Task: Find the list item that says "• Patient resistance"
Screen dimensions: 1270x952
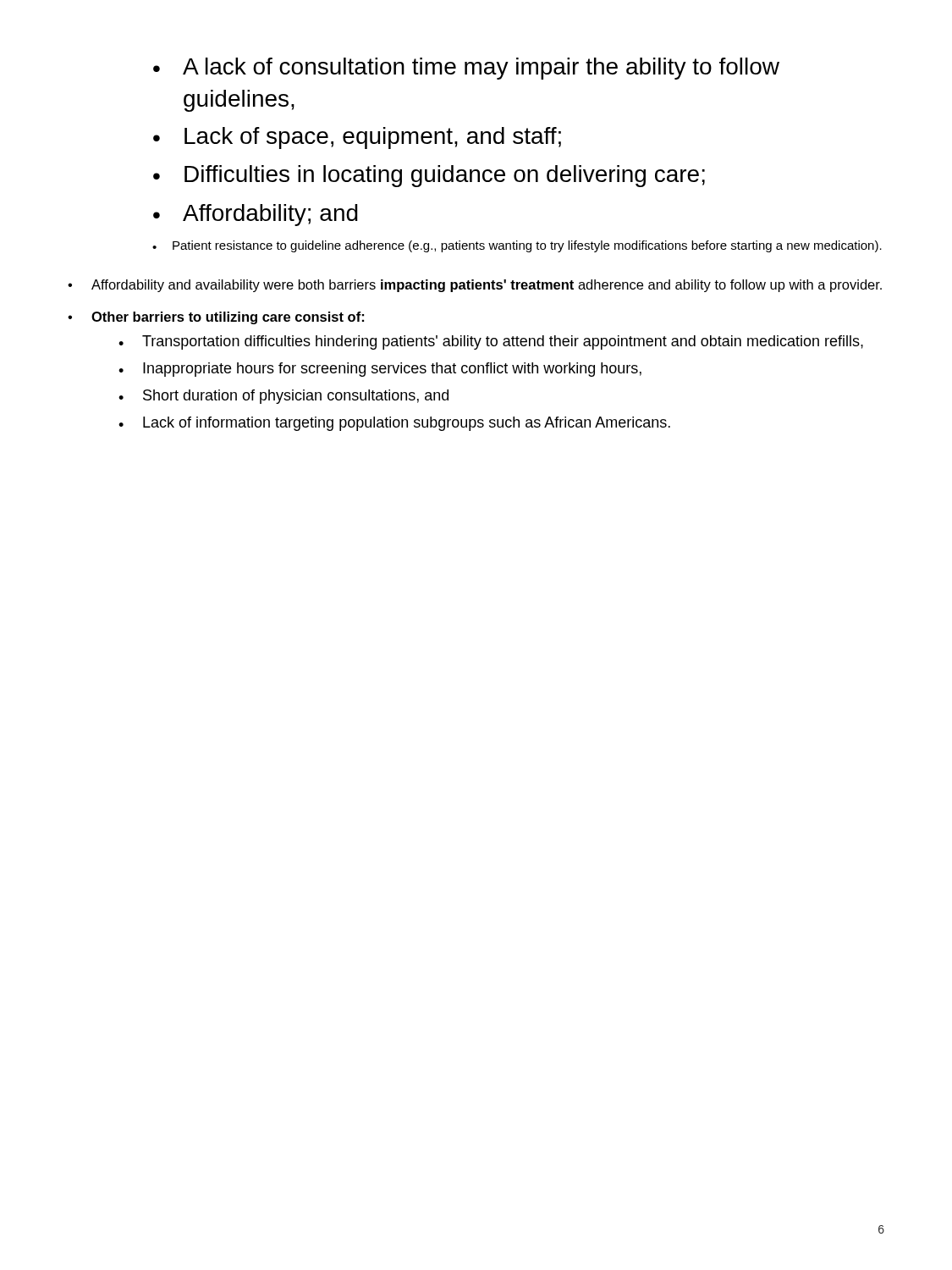Action: [517, 246]
